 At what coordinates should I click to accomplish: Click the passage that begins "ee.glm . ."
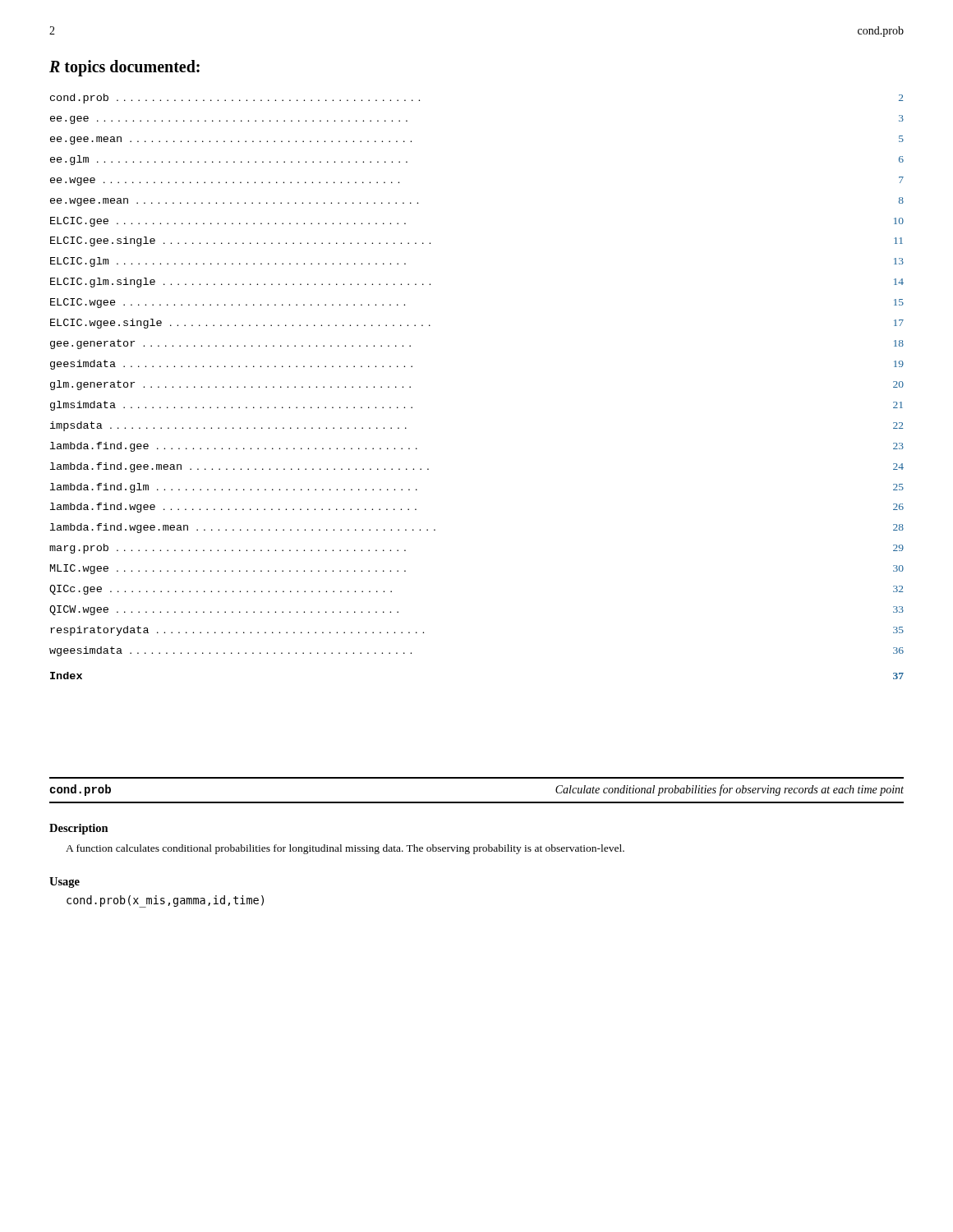[71, 160]
